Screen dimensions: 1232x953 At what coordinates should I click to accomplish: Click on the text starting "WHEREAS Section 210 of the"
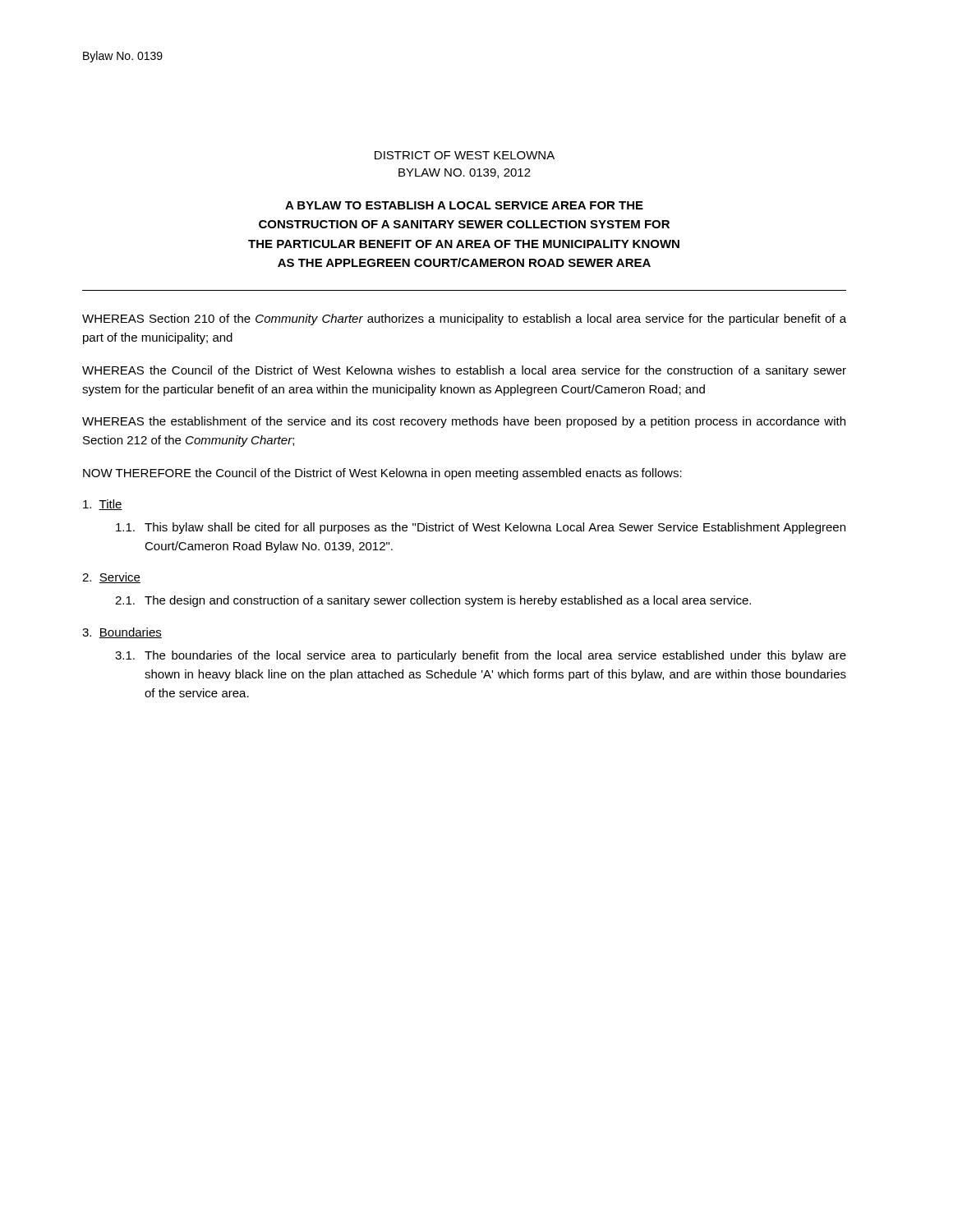(464, 328)
